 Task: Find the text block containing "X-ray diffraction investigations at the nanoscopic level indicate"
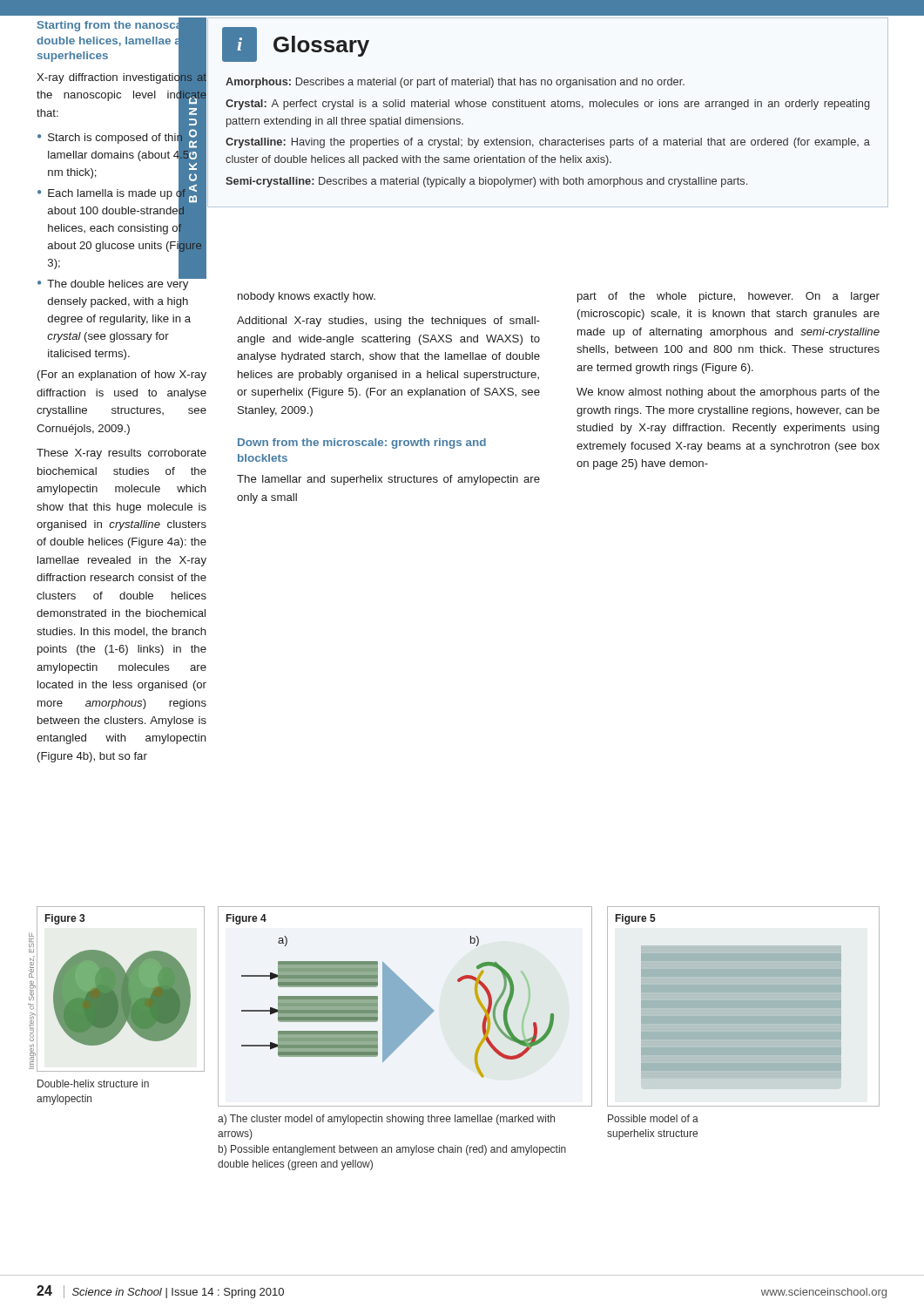point(122,95)
